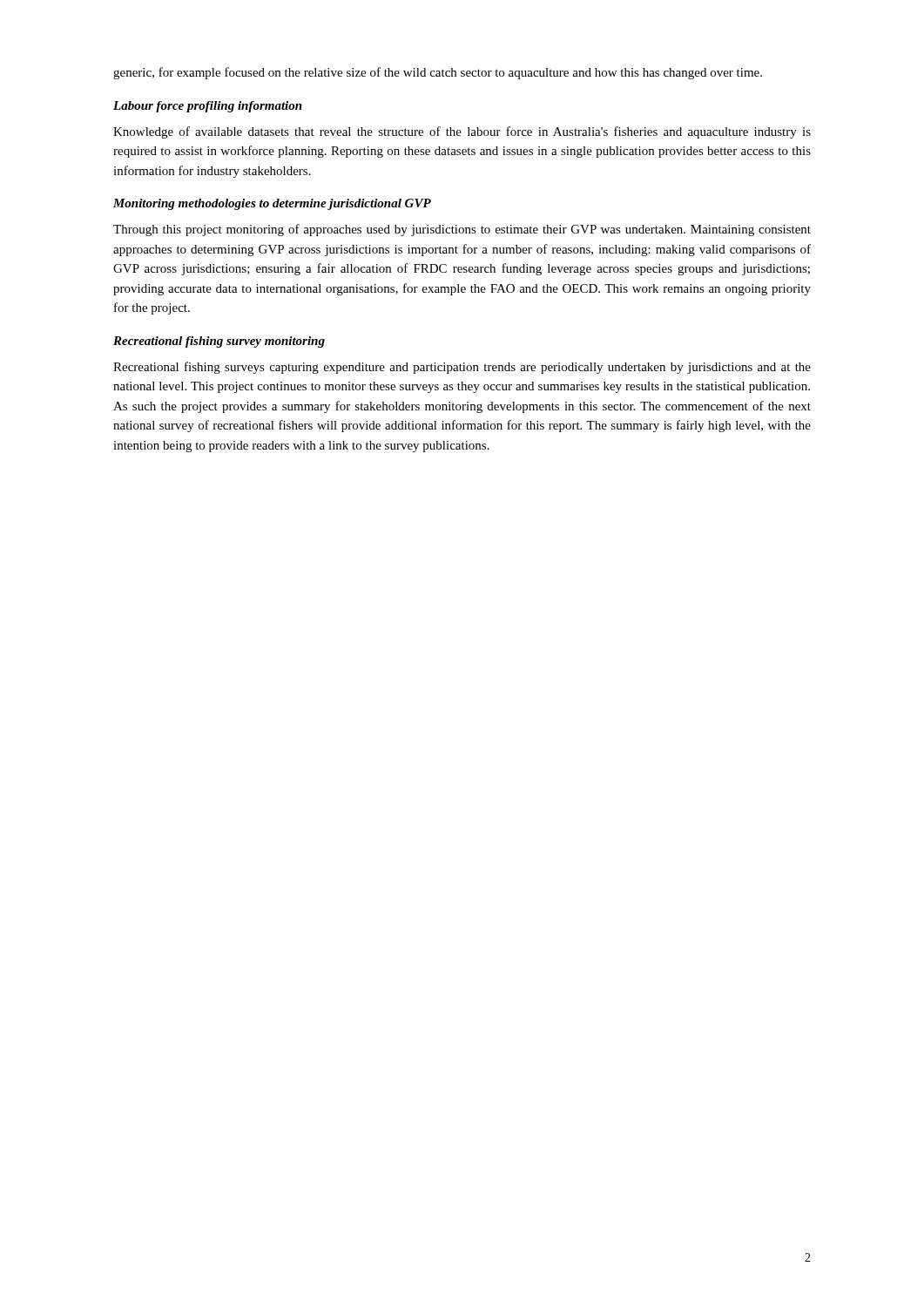This screenshot has width=924, height=1307.
Task: Find the block on this page that starts "Through this project monitoring of approaches used"
Action: 462,268
